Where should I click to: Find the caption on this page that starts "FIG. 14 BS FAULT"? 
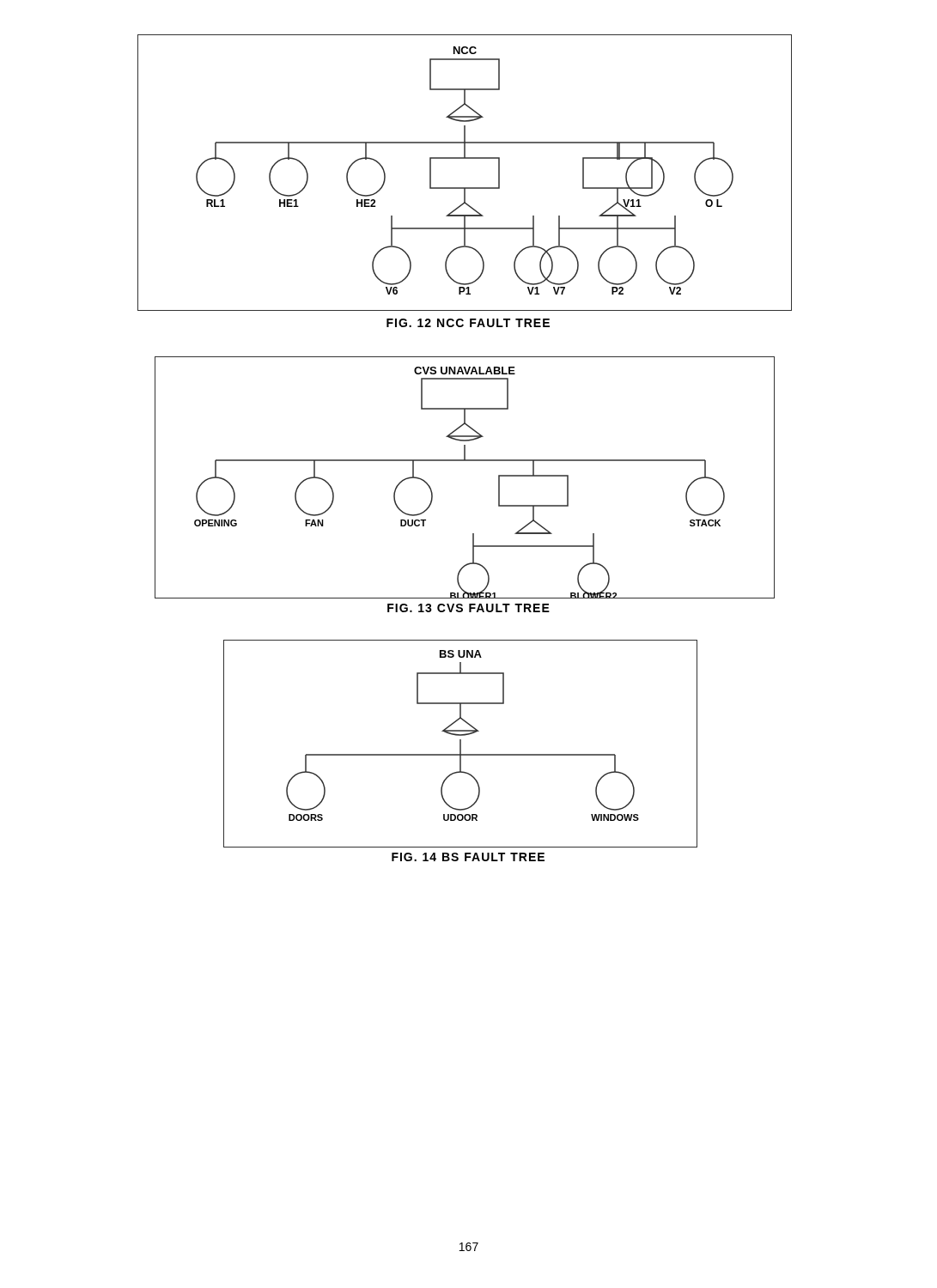[468, 857]
